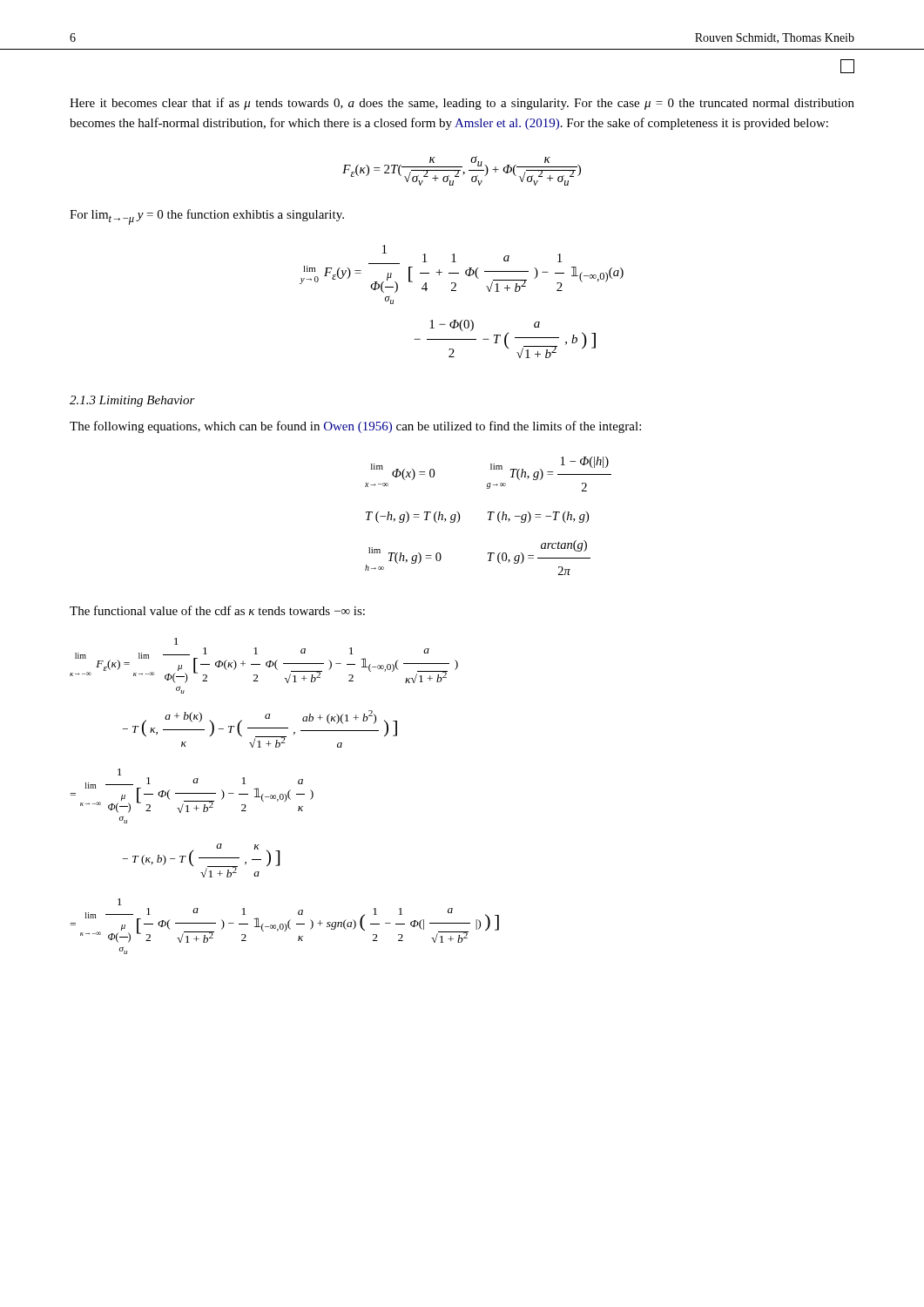Locate the text block that reads "For limt→−μ y"

click(x=207, y=216)
